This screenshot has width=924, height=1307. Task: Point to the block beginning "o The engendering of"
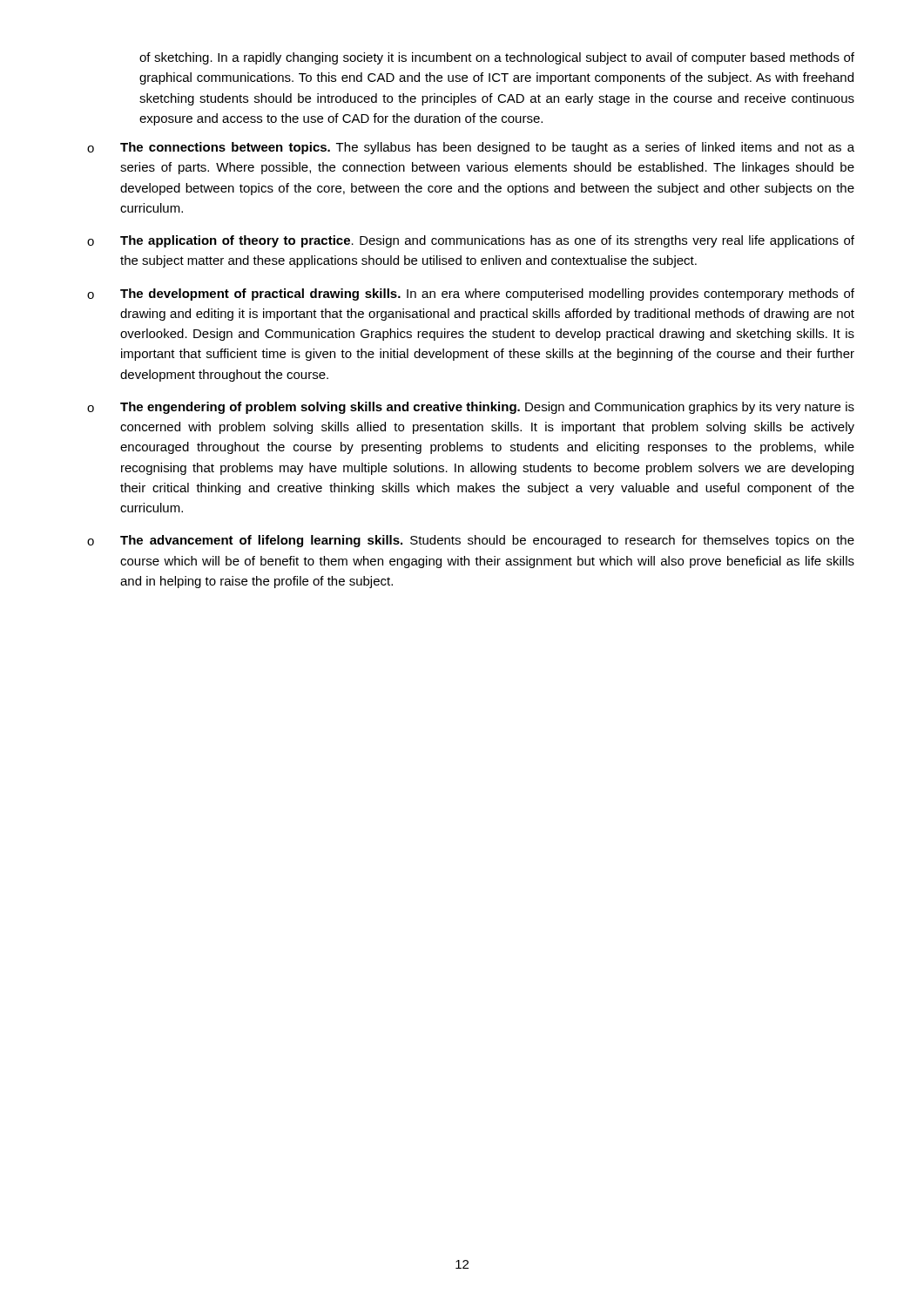click(x=471, y=457)
